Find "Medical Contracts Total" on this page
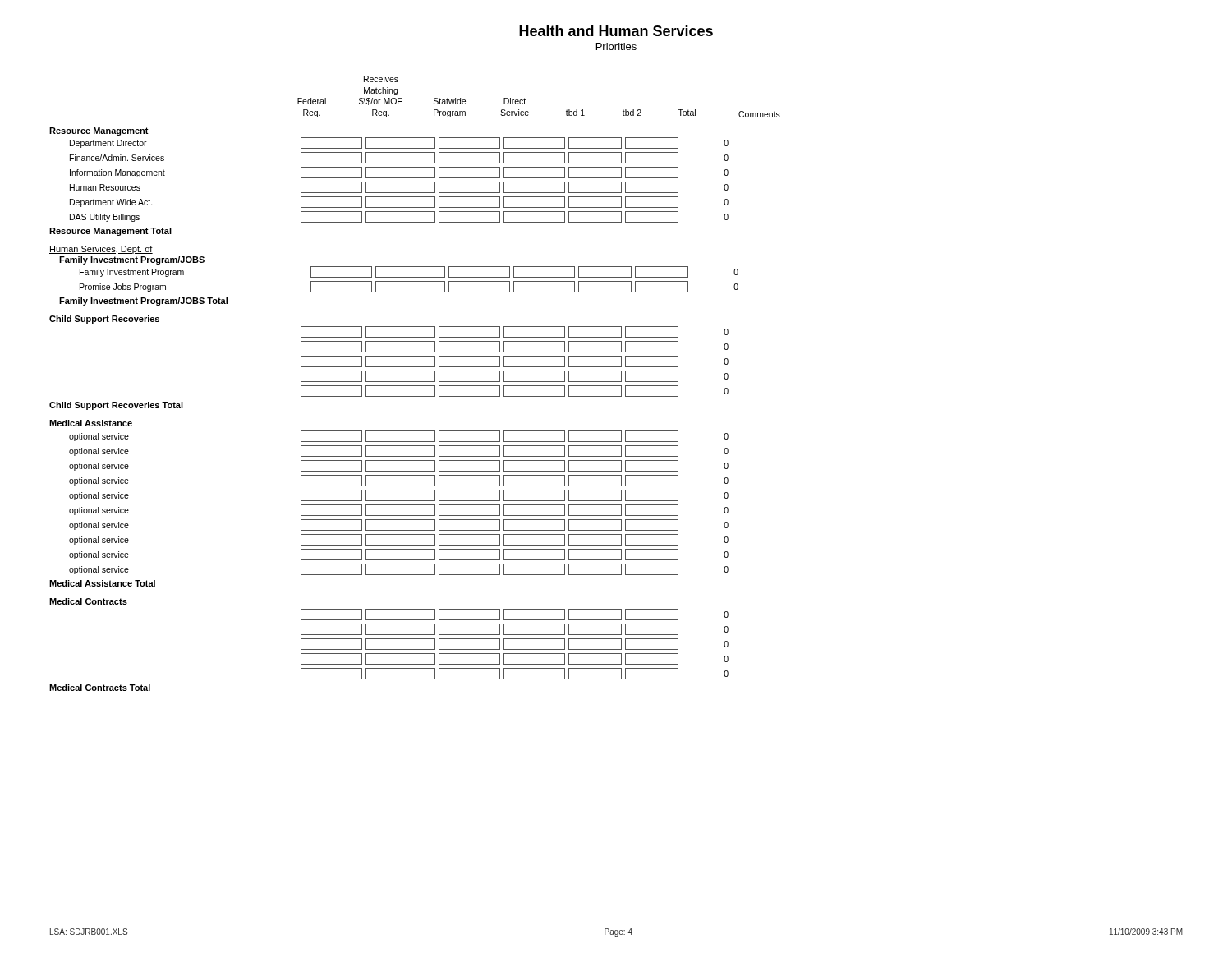This screenshot has height=953, width=1232. point(100,687)
